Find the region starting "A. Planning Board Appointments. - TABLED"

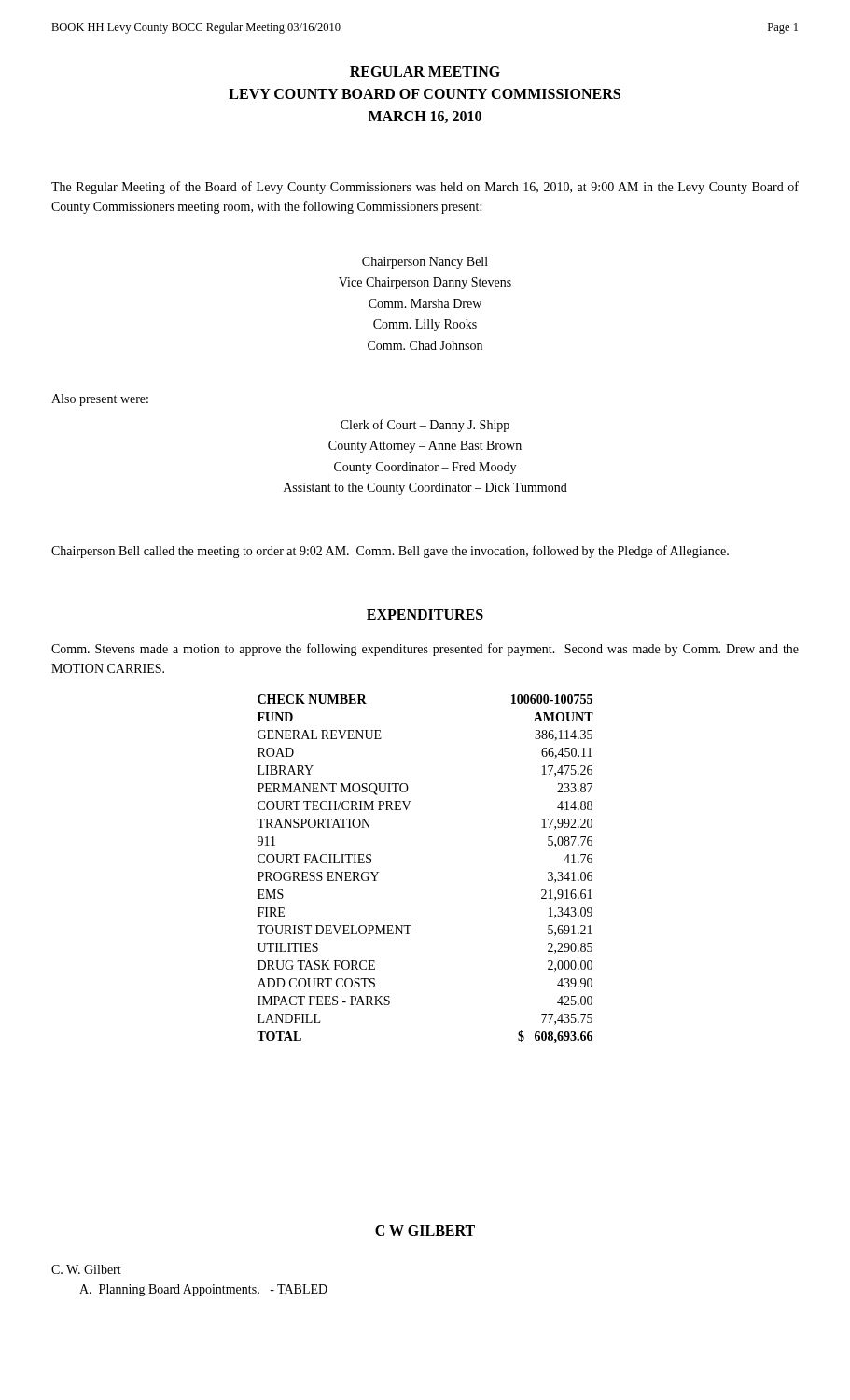tap(203, 1289)
